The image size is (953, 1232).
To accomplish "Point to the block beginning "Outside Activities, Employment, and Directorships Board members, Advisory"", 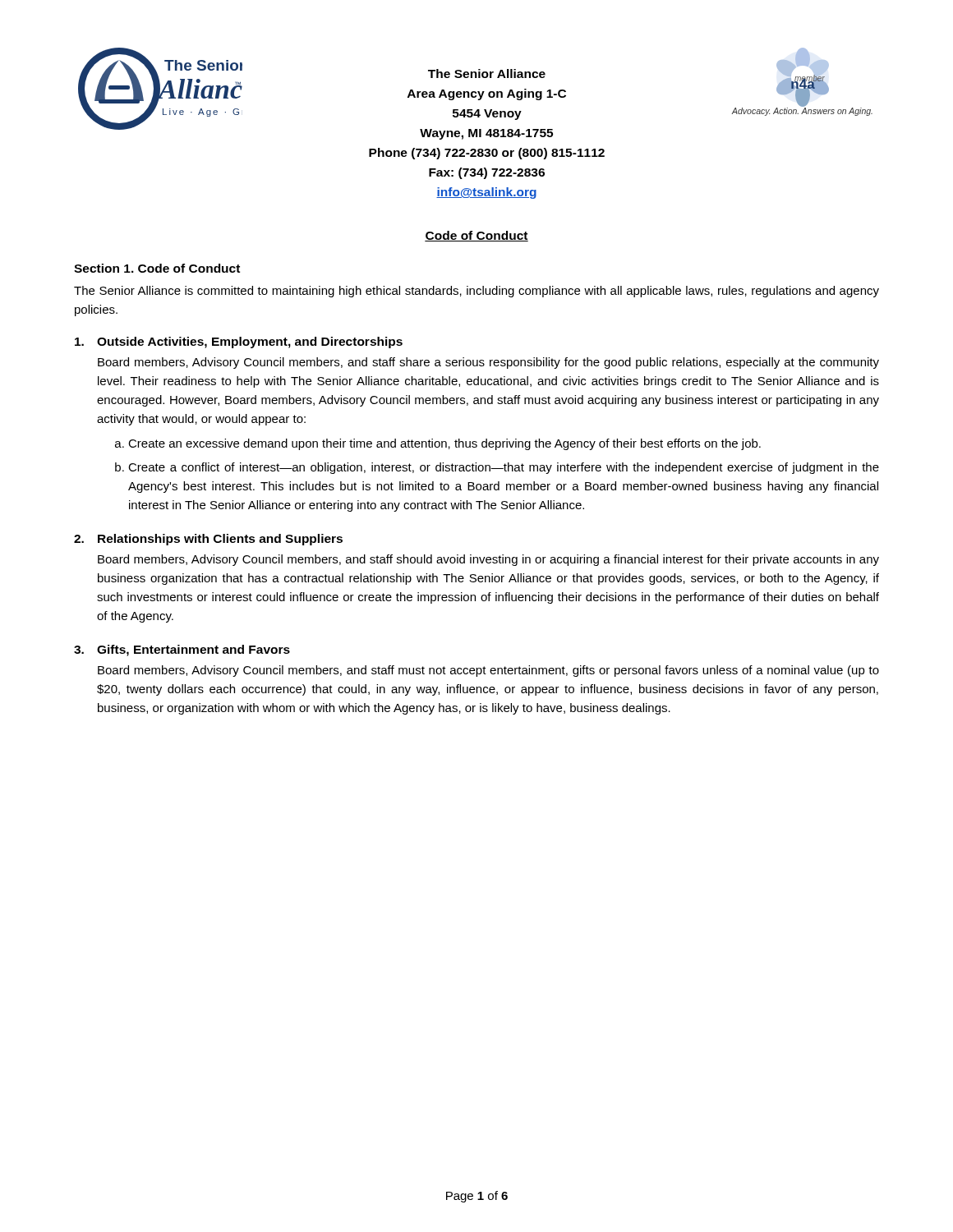I will click(239, 342).
